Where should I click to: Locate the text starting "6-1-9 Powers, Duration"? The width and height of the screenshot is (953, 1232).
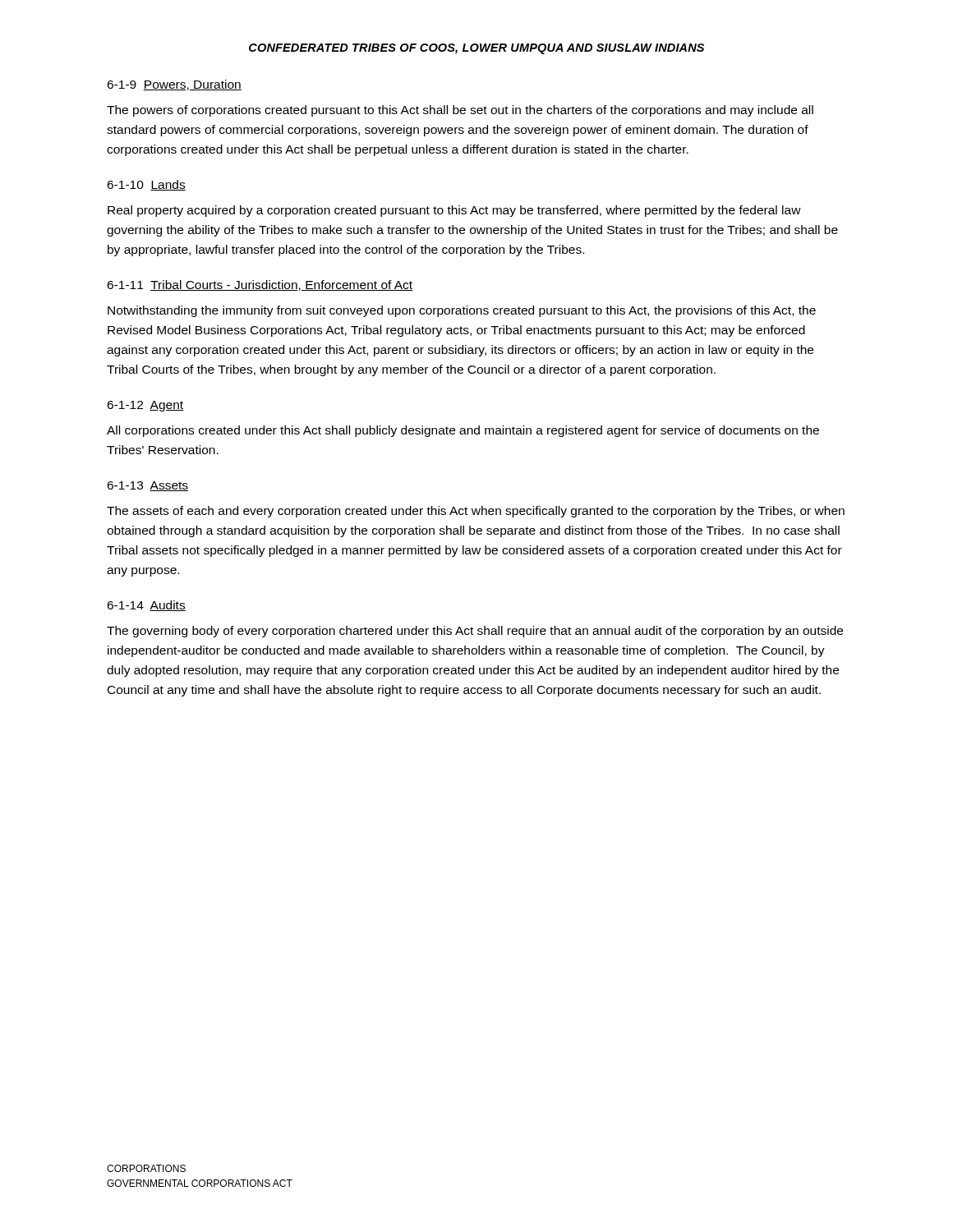(174, 84)
